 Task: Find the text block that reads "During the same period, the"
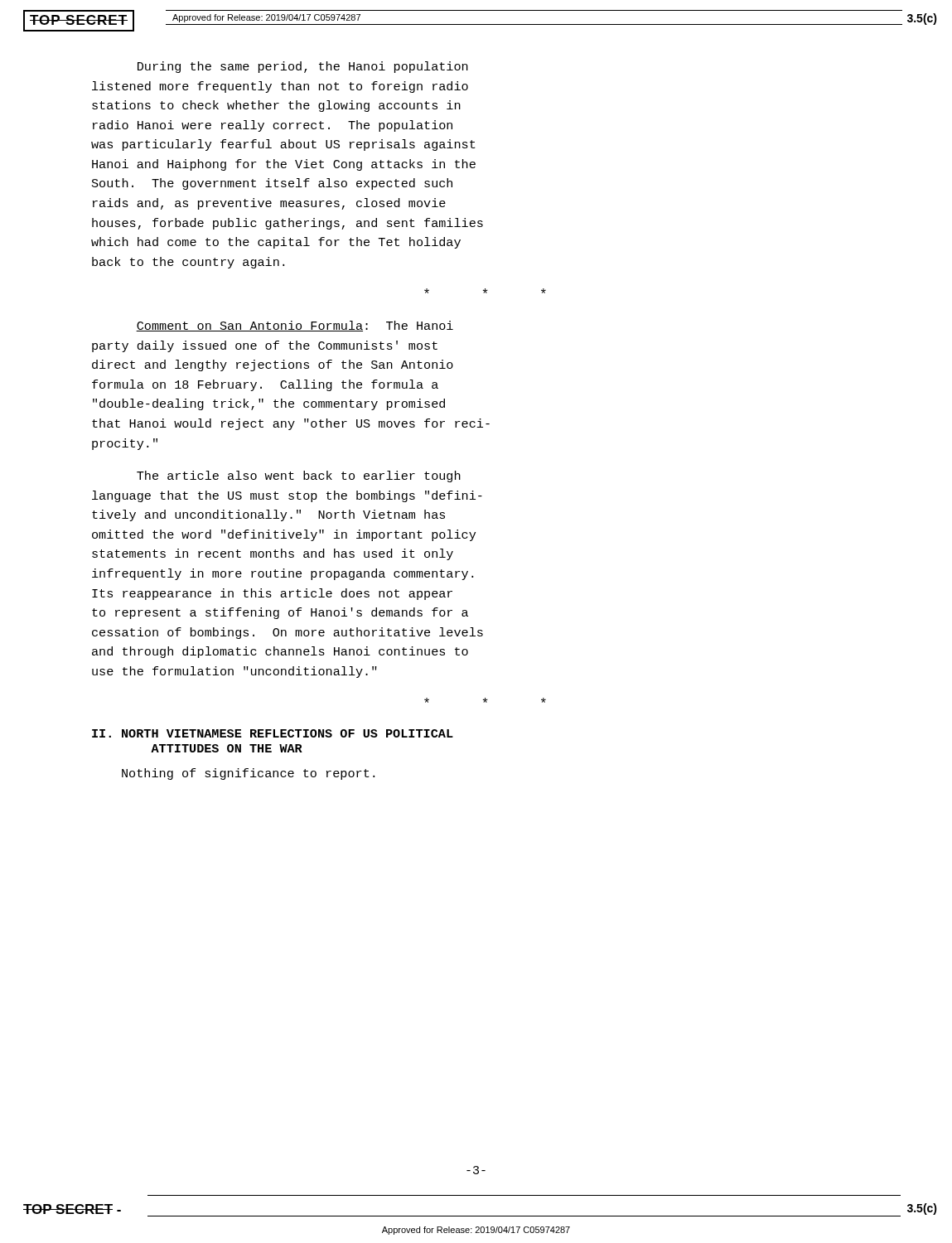[287, 165]
